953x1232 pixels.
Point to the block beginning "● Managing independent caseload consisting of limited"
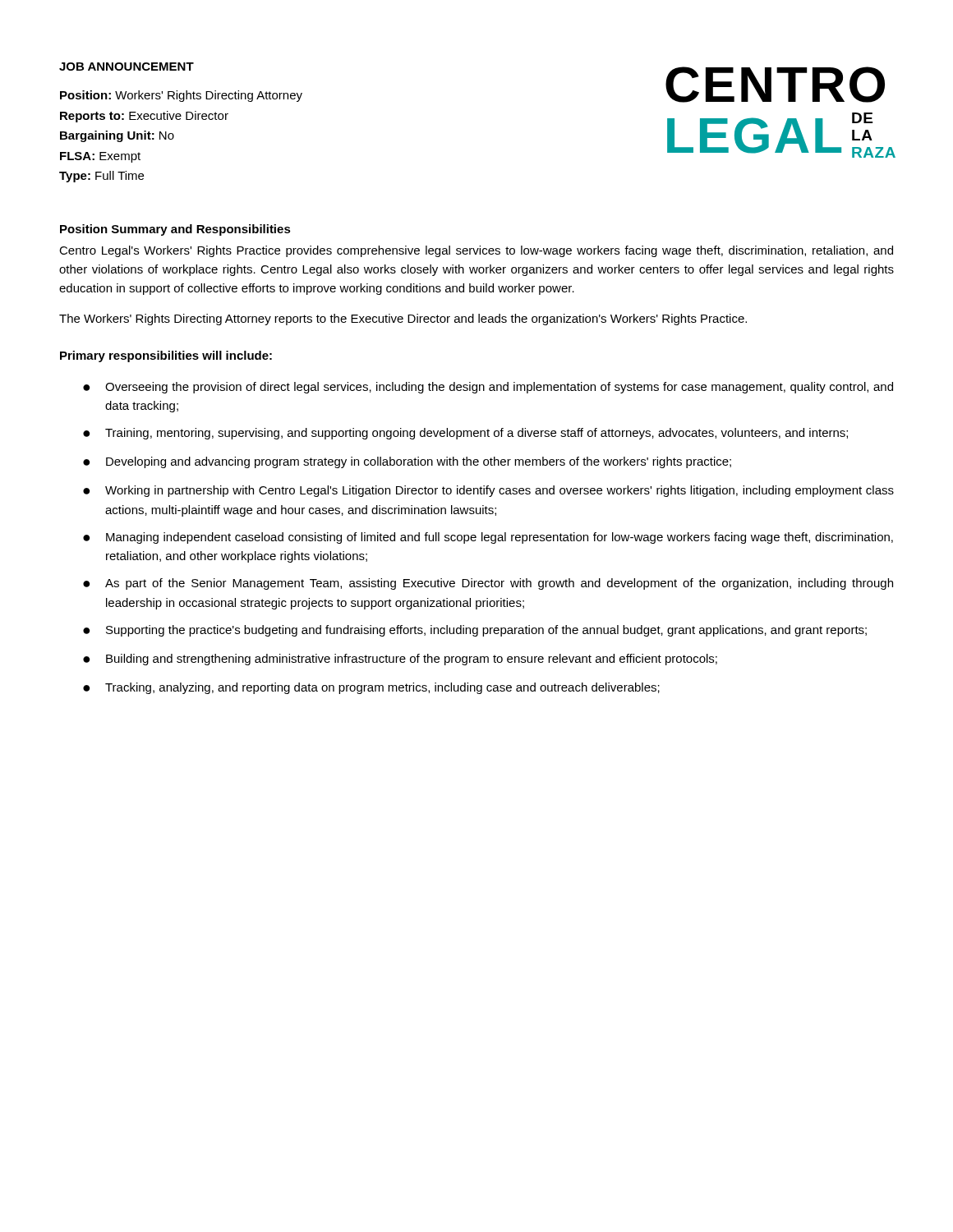[x=488, y=546]
